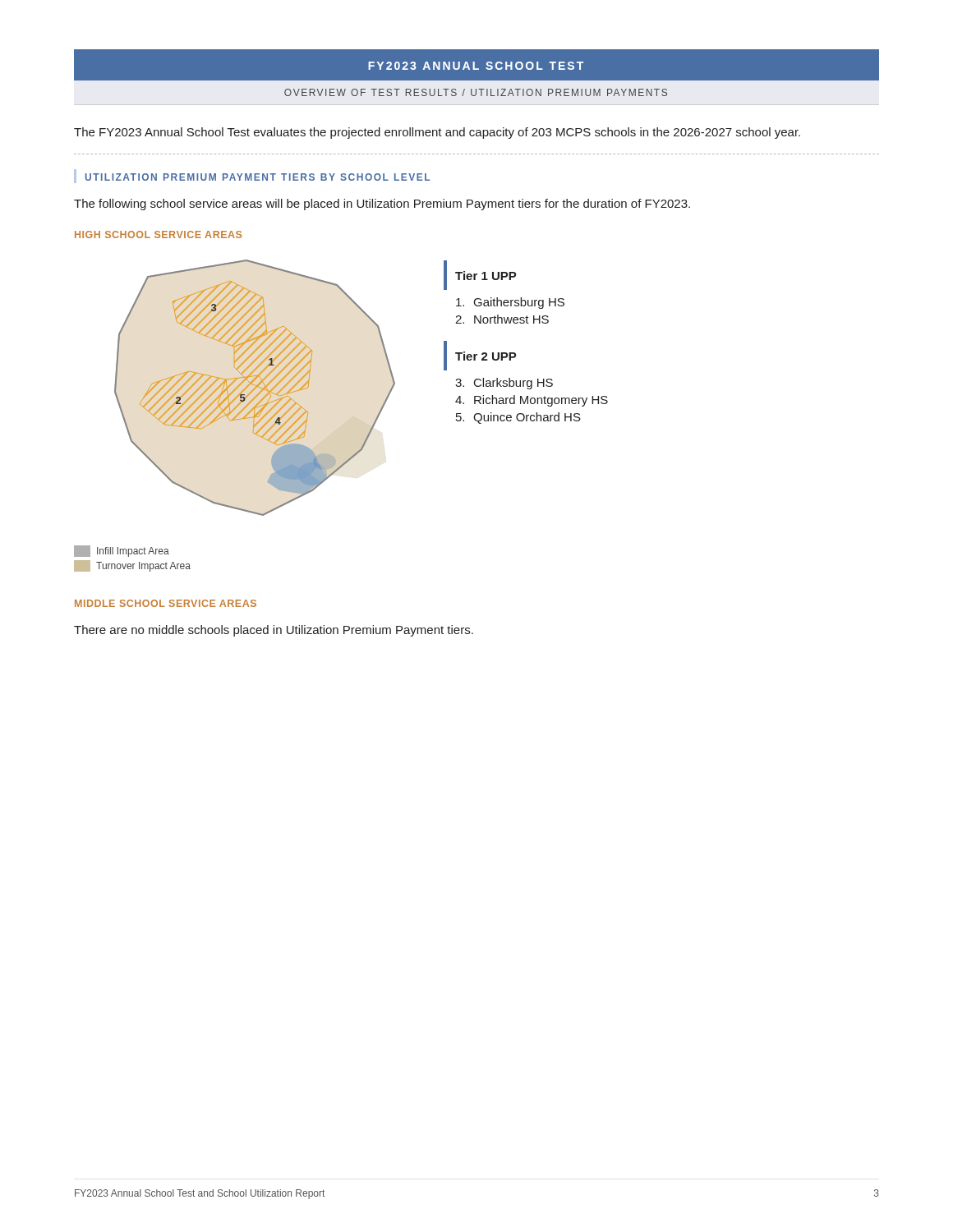Click on the element starting "The following school"
The width and height of the screenshot is (953, 1232).
(383, 203)
